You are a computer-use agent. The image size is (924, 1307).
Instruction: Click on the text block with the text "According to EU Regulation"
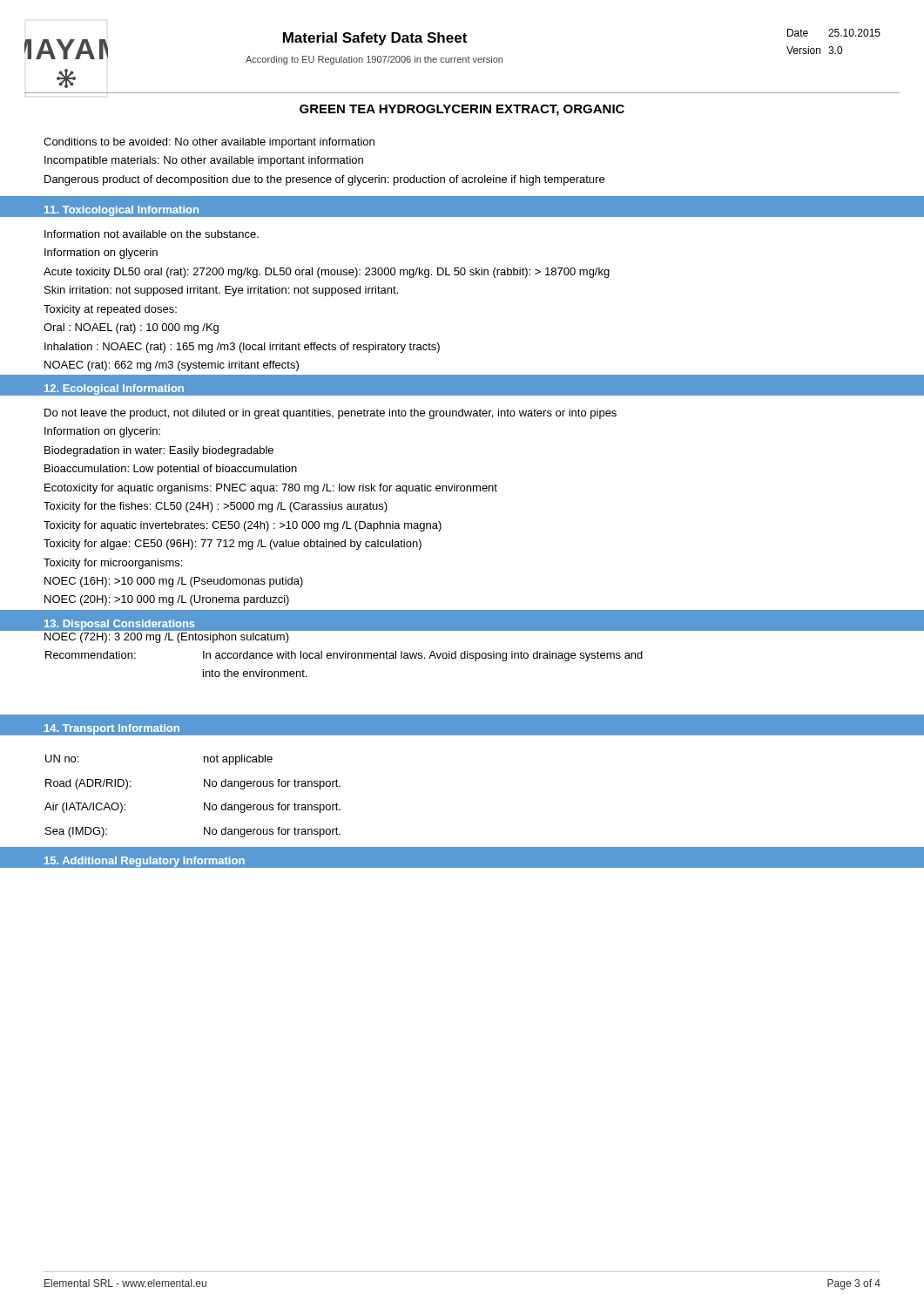click(x=374, y=59)
